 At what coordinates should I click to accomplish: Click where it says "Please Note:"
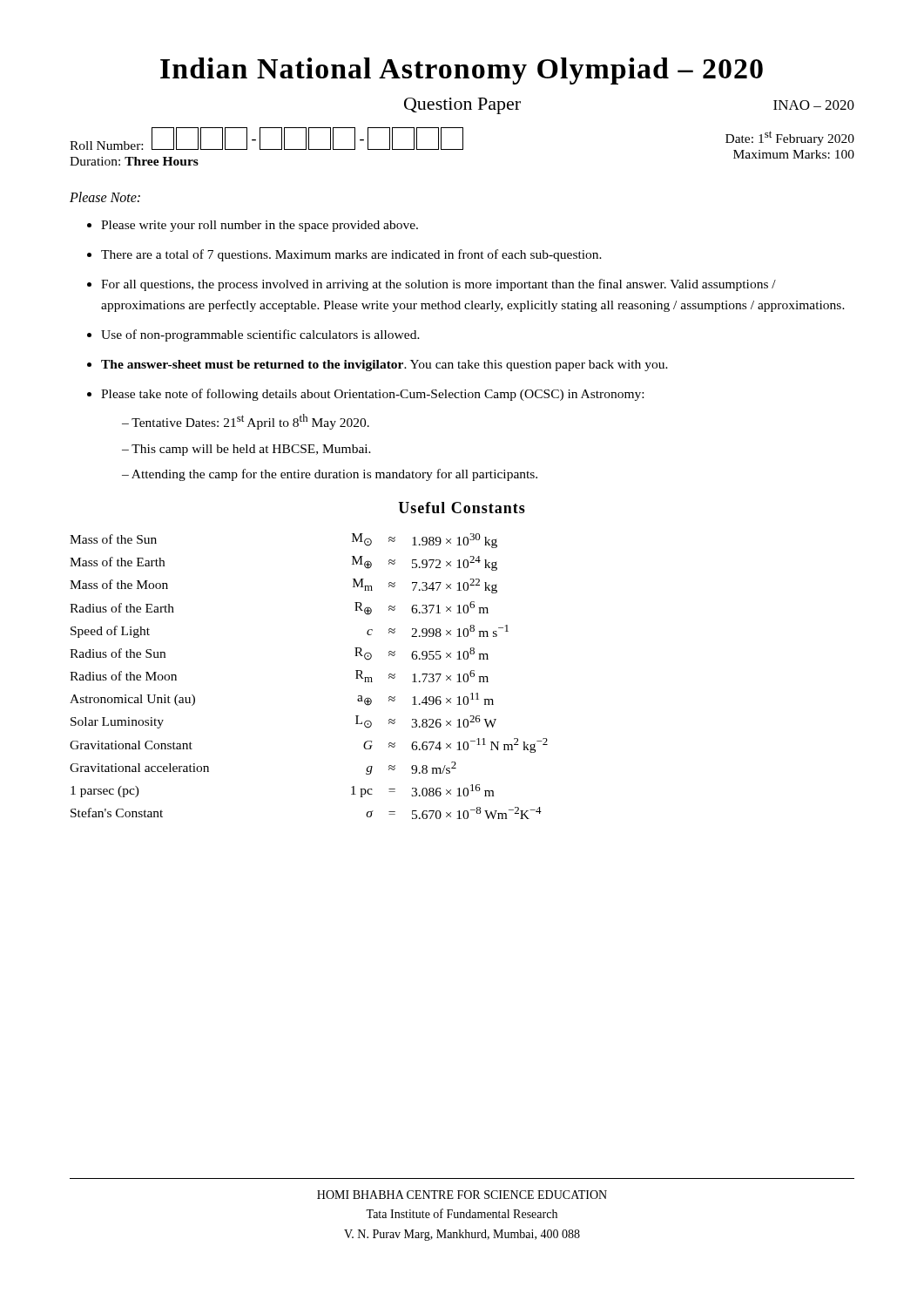[105, 197]
